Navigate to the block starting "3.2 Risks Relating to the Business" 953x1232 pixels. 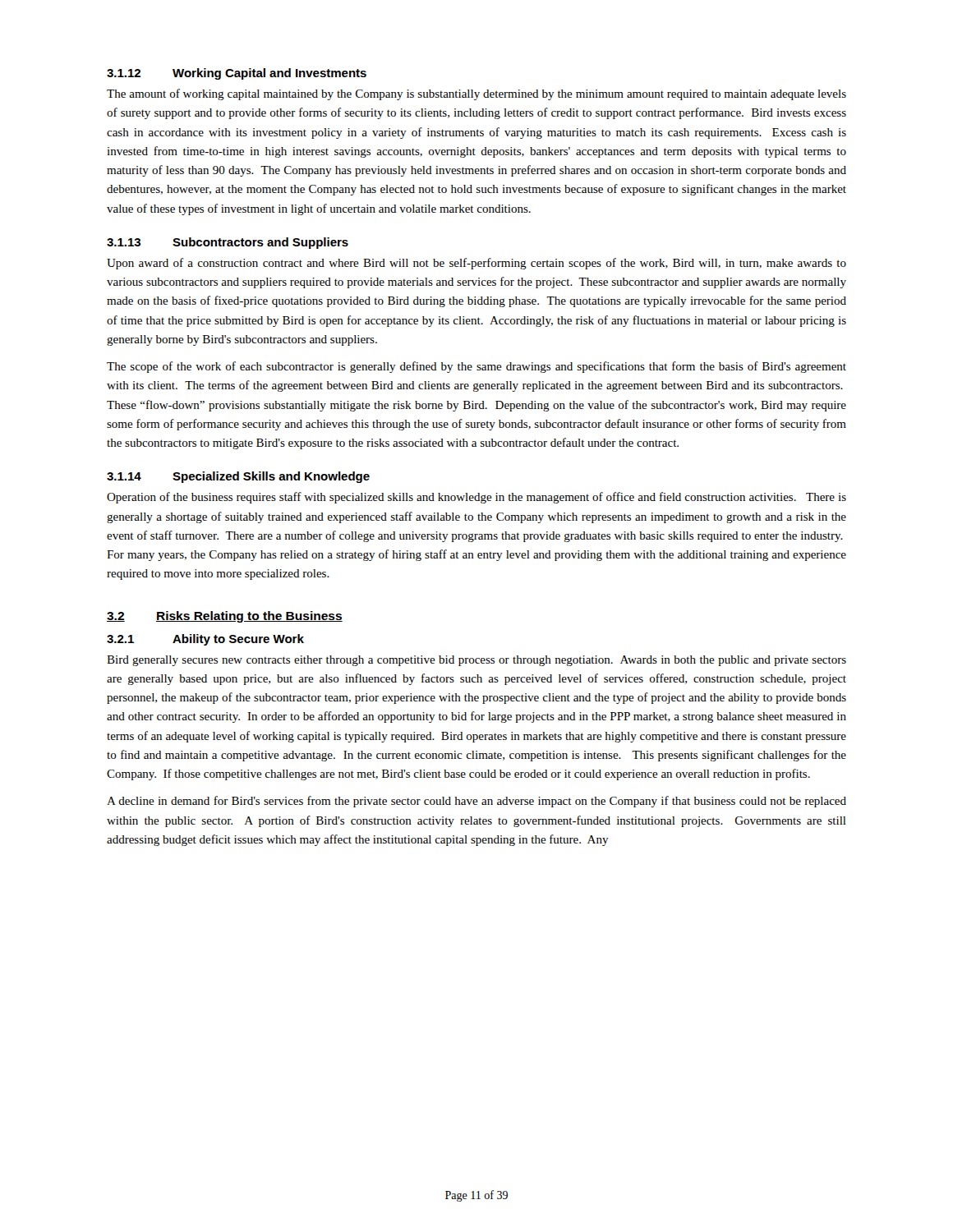point(225,616)
